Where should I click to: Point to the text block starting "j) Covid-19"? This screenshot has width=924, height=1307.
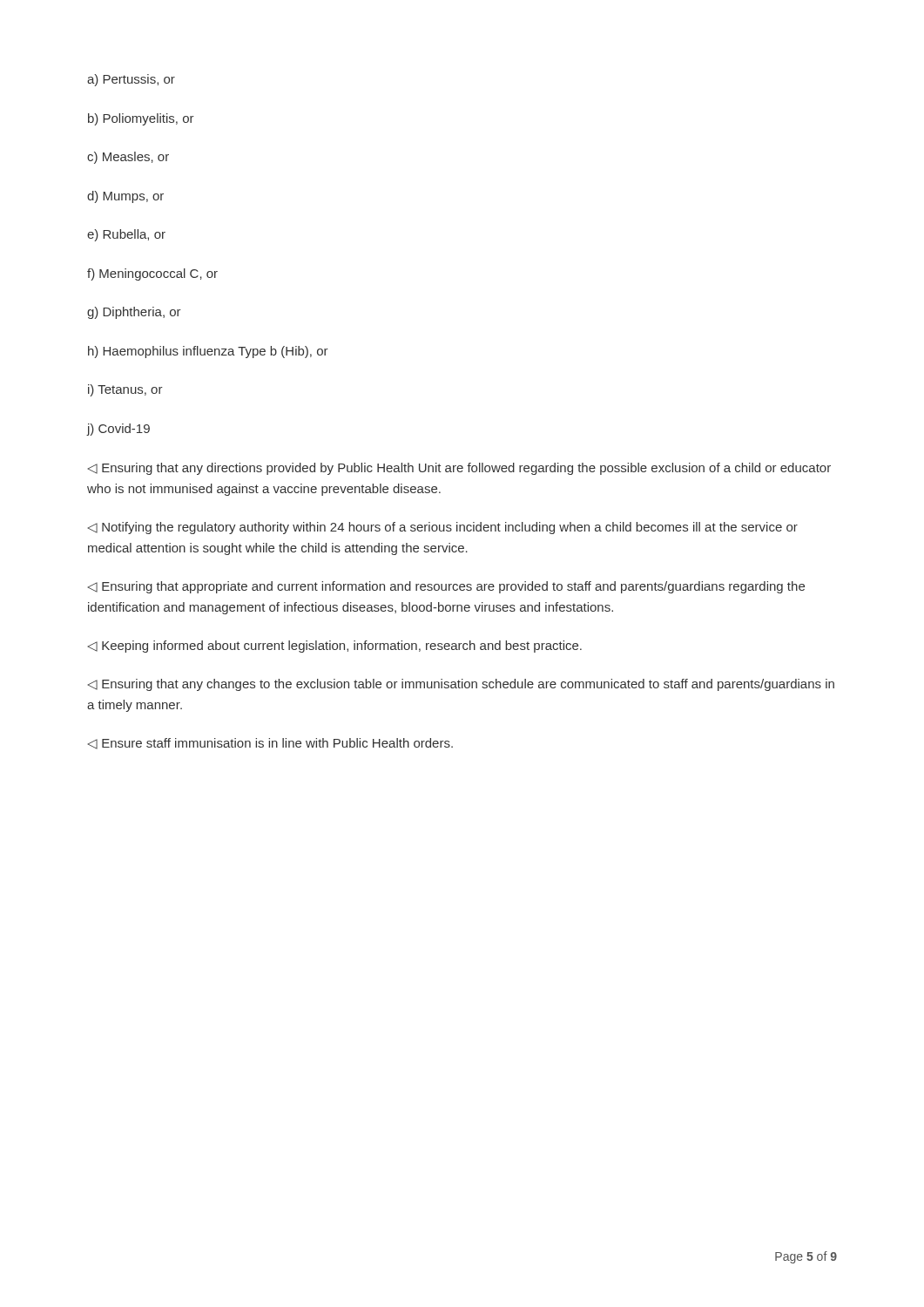[x=119, y=428]
